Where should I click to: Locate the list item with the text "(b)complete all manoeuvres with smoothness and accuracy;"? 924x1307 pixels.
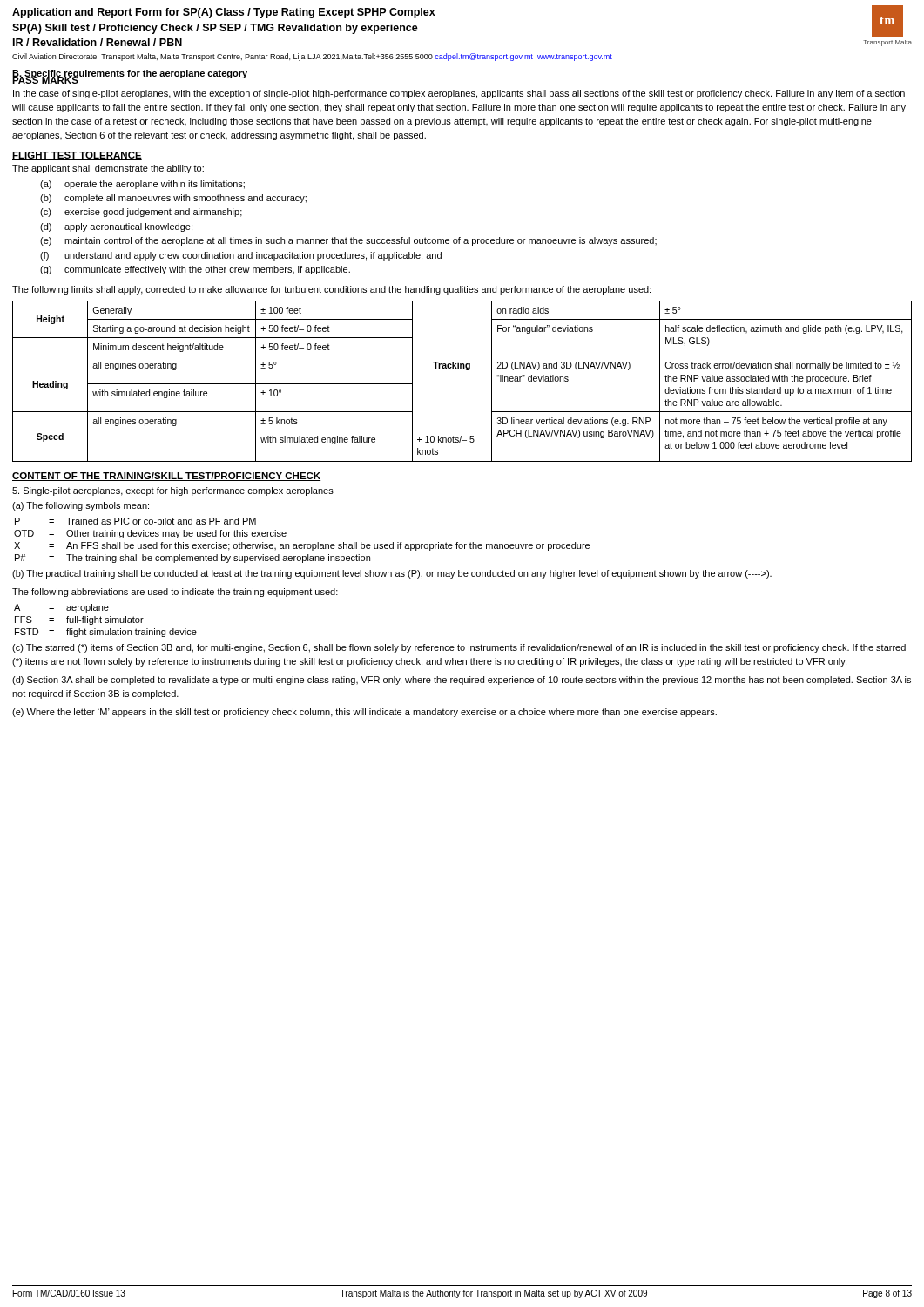(x=173, y=199)
